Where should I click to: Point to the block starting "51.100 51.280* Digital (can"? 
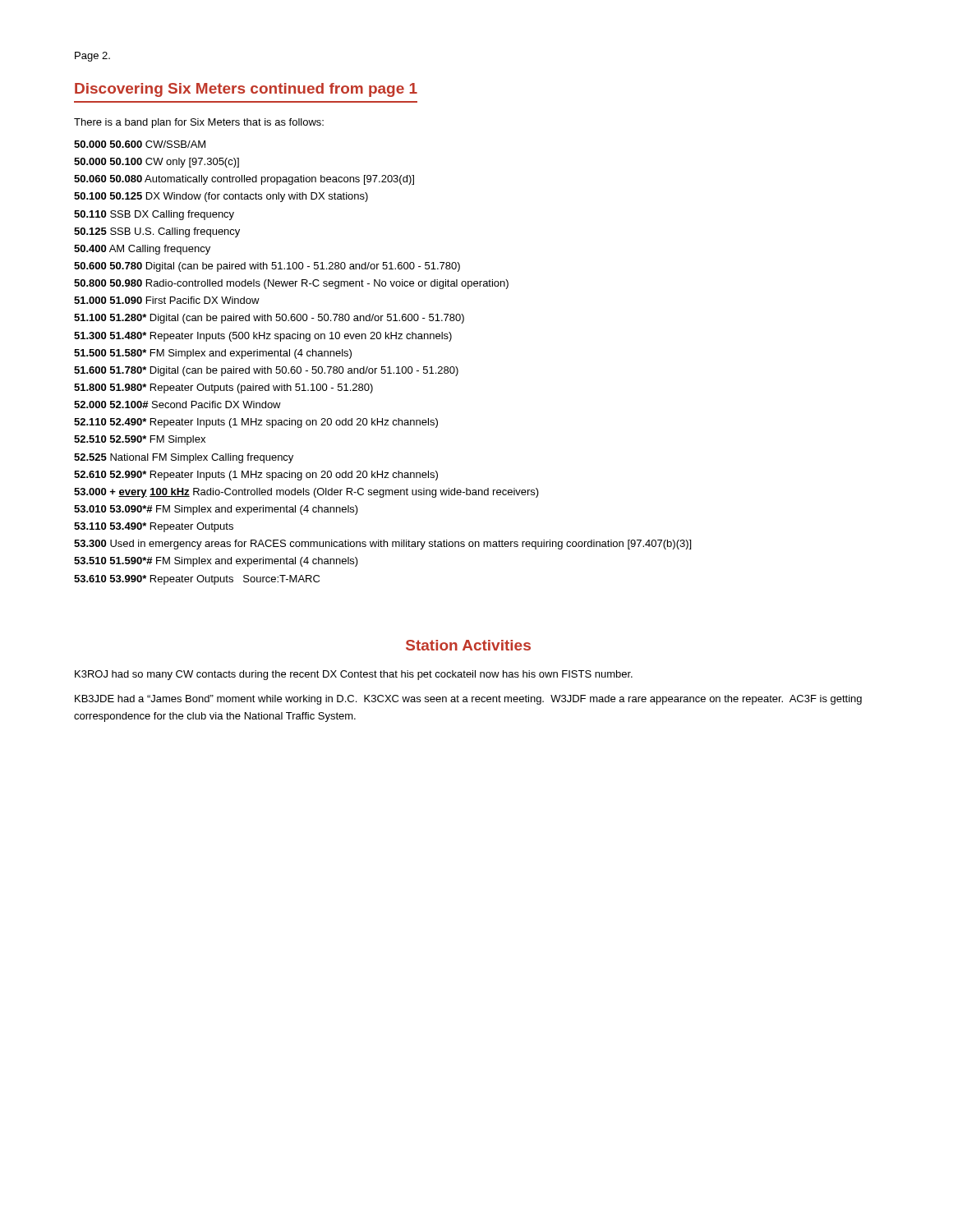[x=269, y=318]
